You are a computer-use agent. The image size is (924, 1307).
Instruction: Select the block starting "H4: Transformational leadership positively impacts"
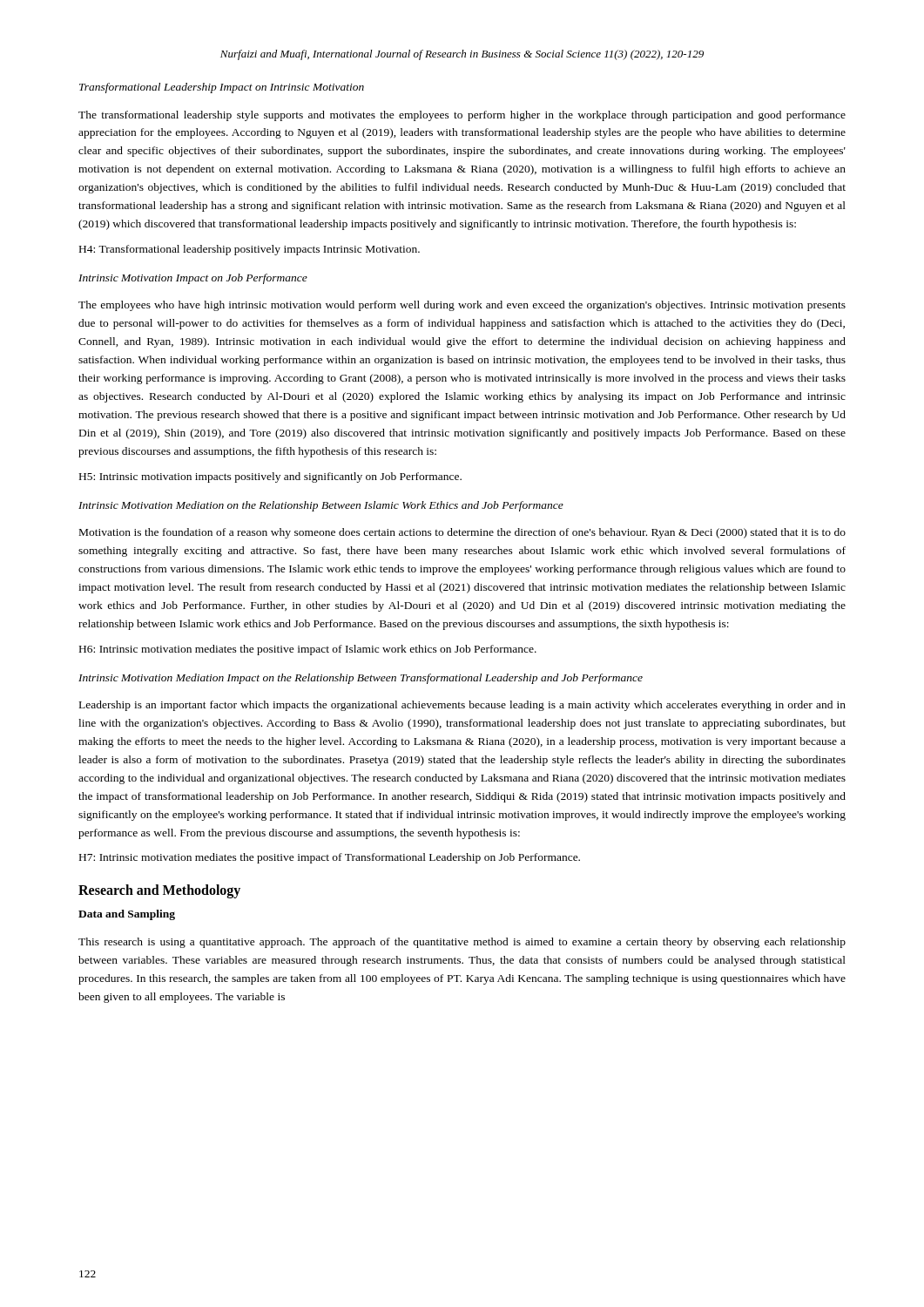click(x=250, y=250)
